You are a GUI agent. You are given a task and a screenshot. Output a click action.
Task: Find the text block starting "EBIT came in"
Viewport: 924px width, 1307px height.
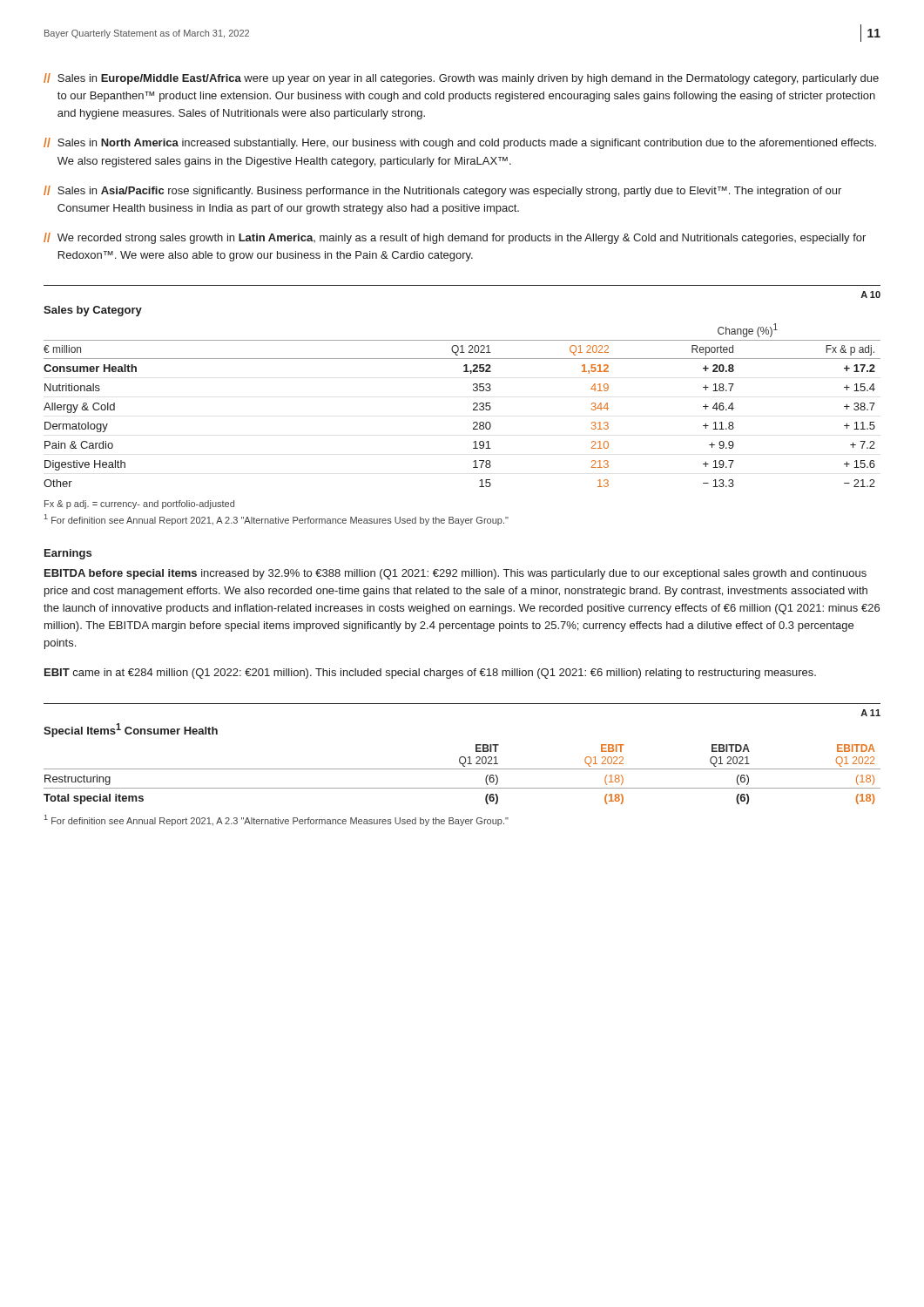[430, 673]
